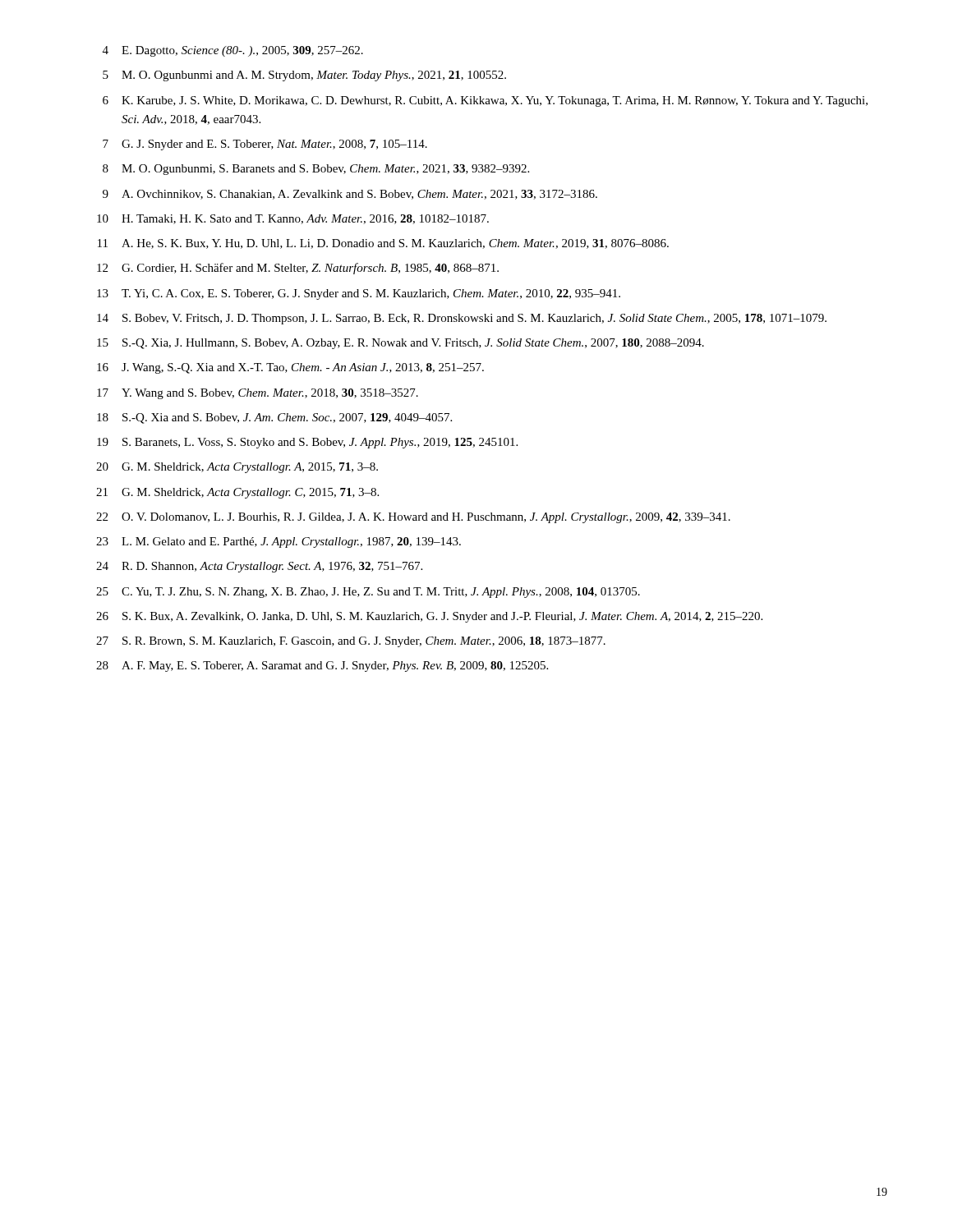Navigate to the passage starting "27 S. R. Brown, S. M. Kauzlarich, F."
The height and width of the screenshot is (1232, 953).
[x=476, y=641]
